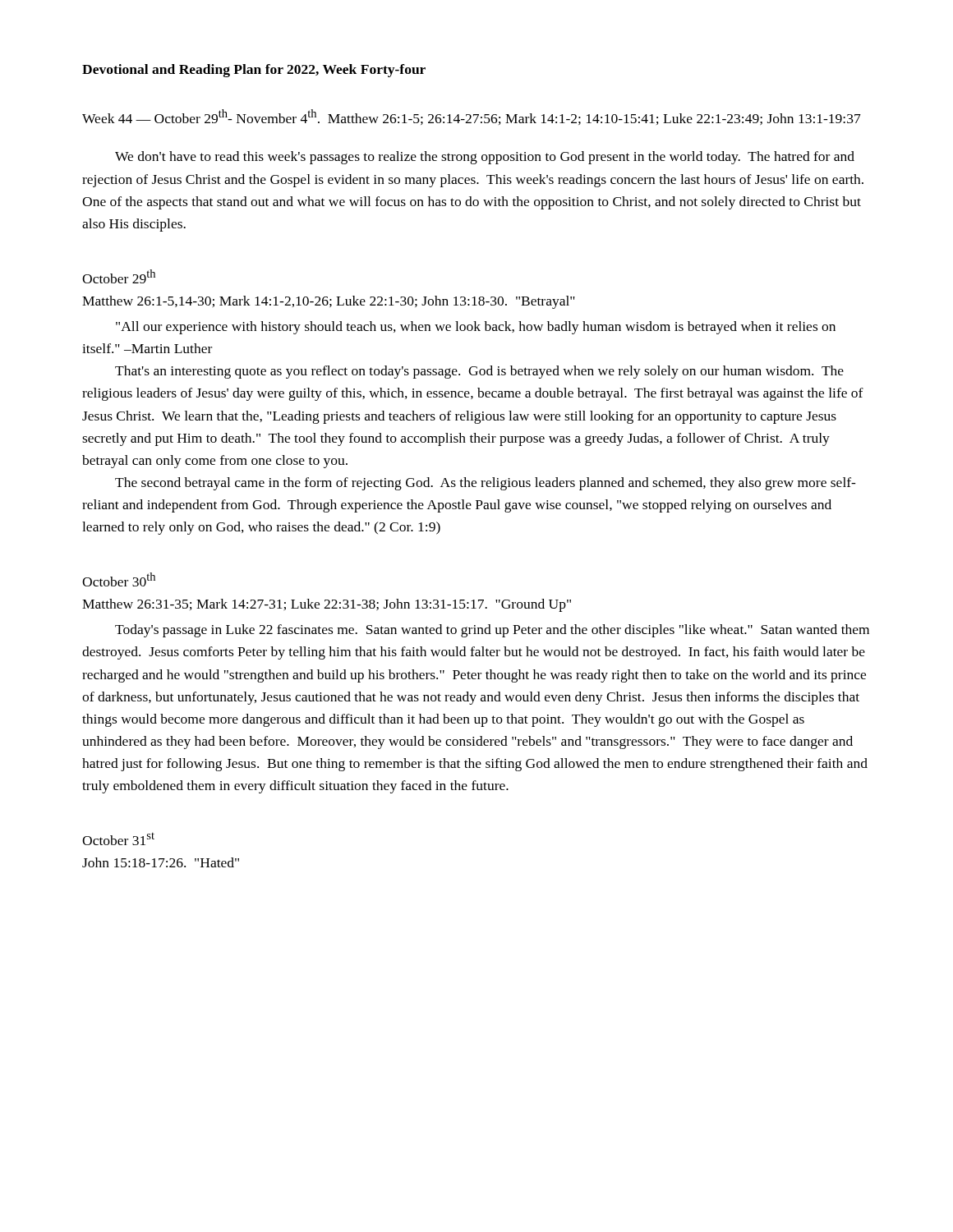The image size is (953, 1232).
Task: Point to the passage starting ""All our experience with"
Action: tap(476, 427)
